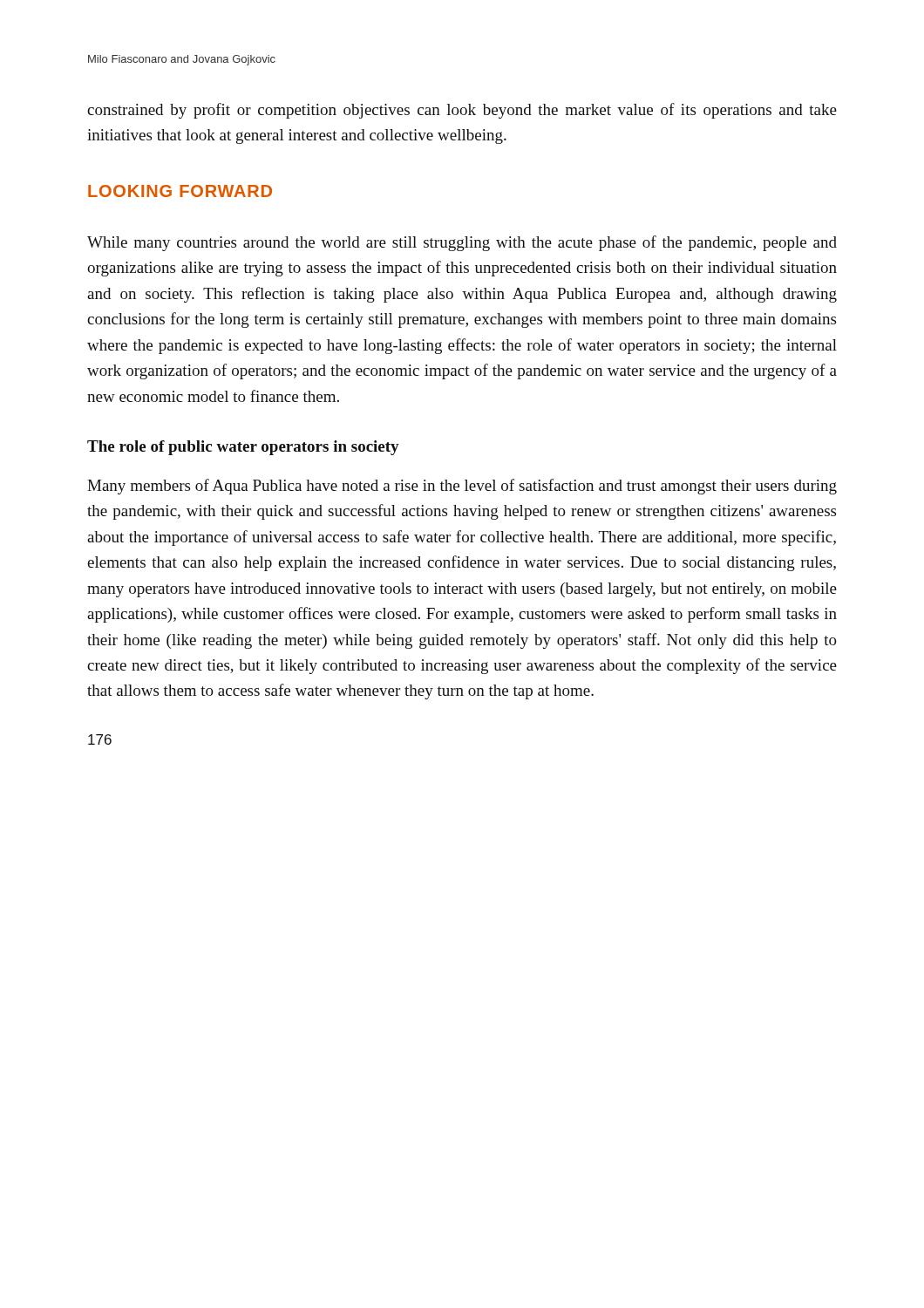This screenshot has height=1308, width=924.
Task: Find the text block that says "While many countries around"
Action: pyautogui.click(x=462, y=319)
